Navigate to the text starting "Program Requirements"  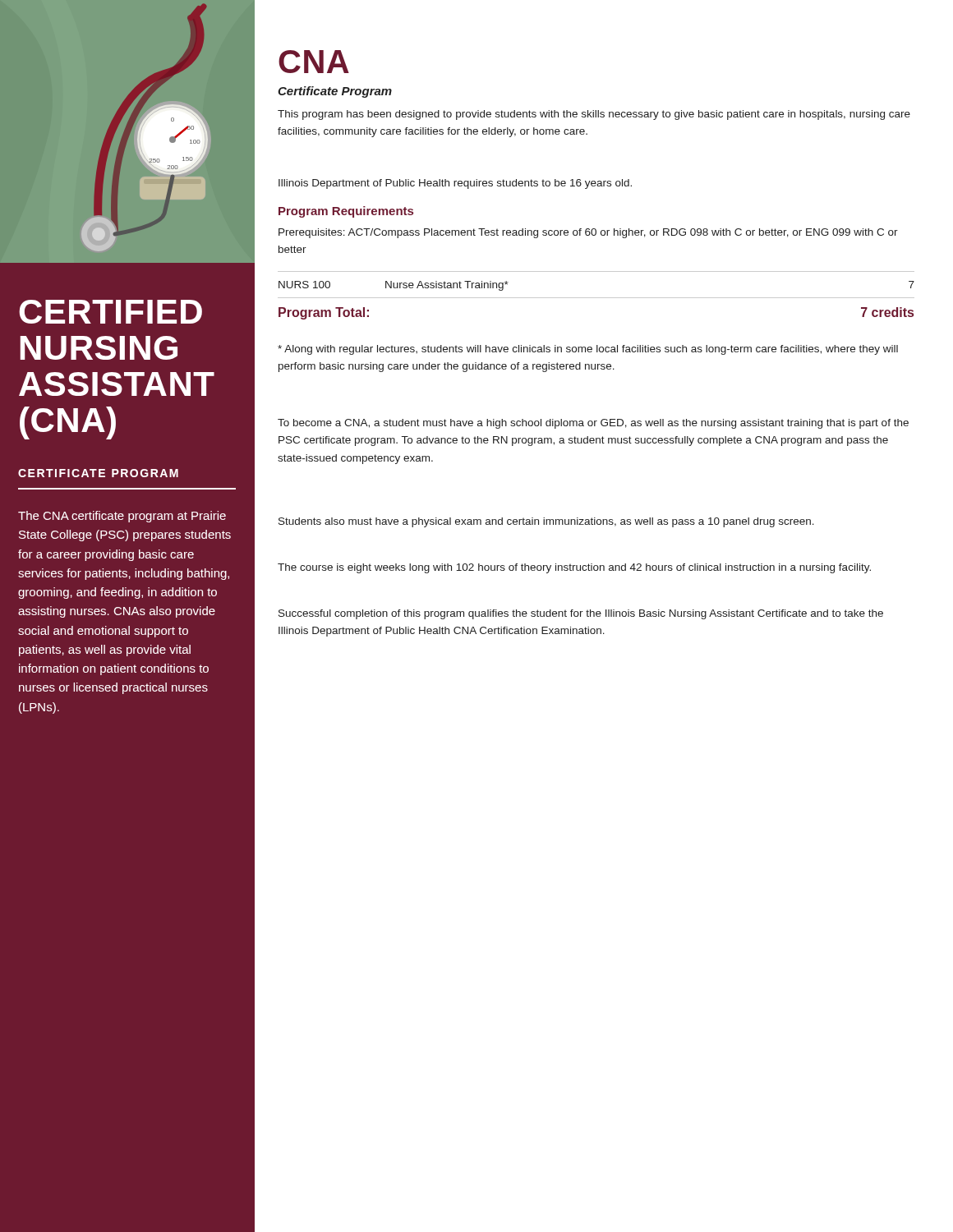(x=346, y=211)
